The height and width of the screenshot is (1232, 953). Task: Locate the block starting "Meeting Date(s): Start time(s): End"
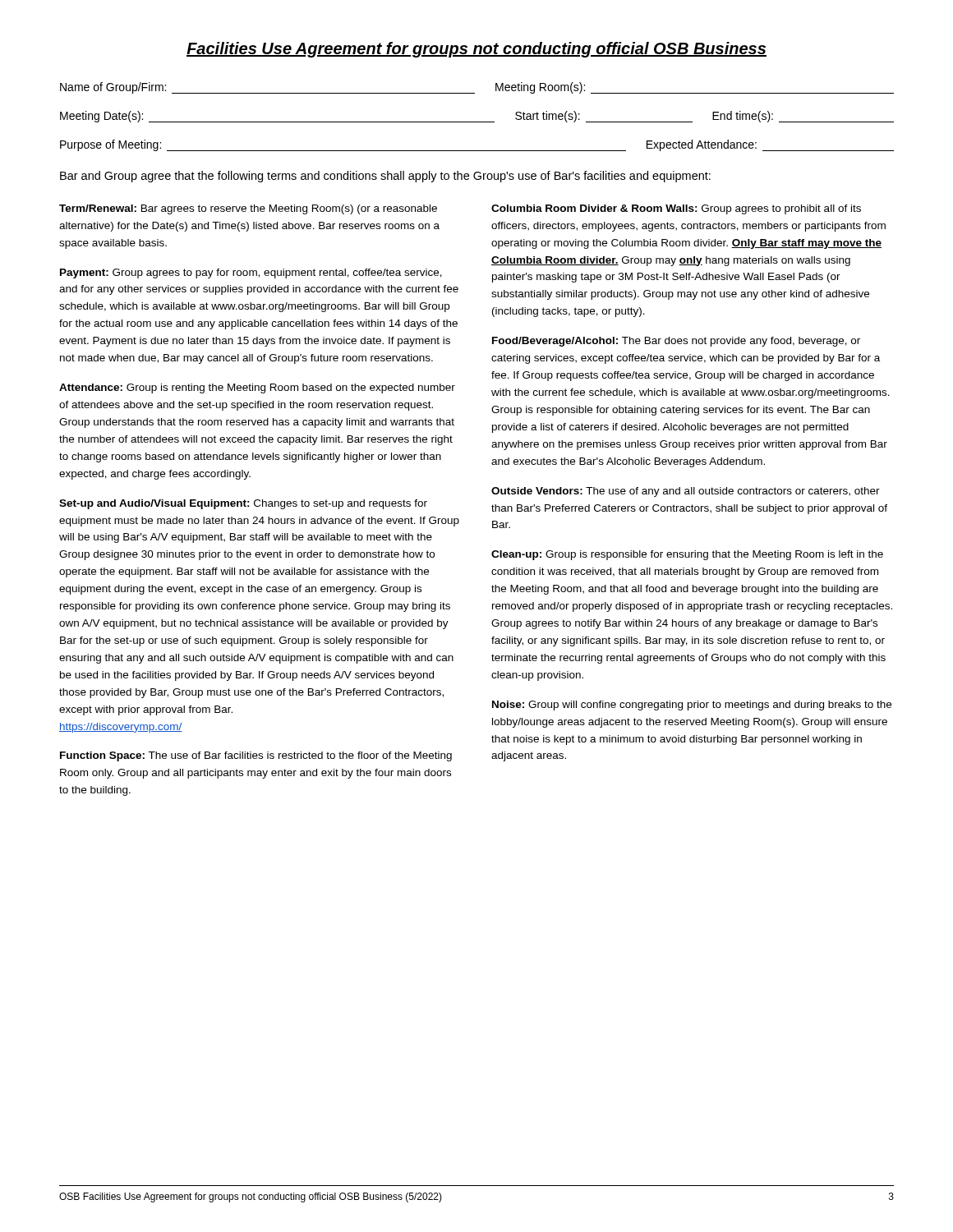click(x=476, y=115)
